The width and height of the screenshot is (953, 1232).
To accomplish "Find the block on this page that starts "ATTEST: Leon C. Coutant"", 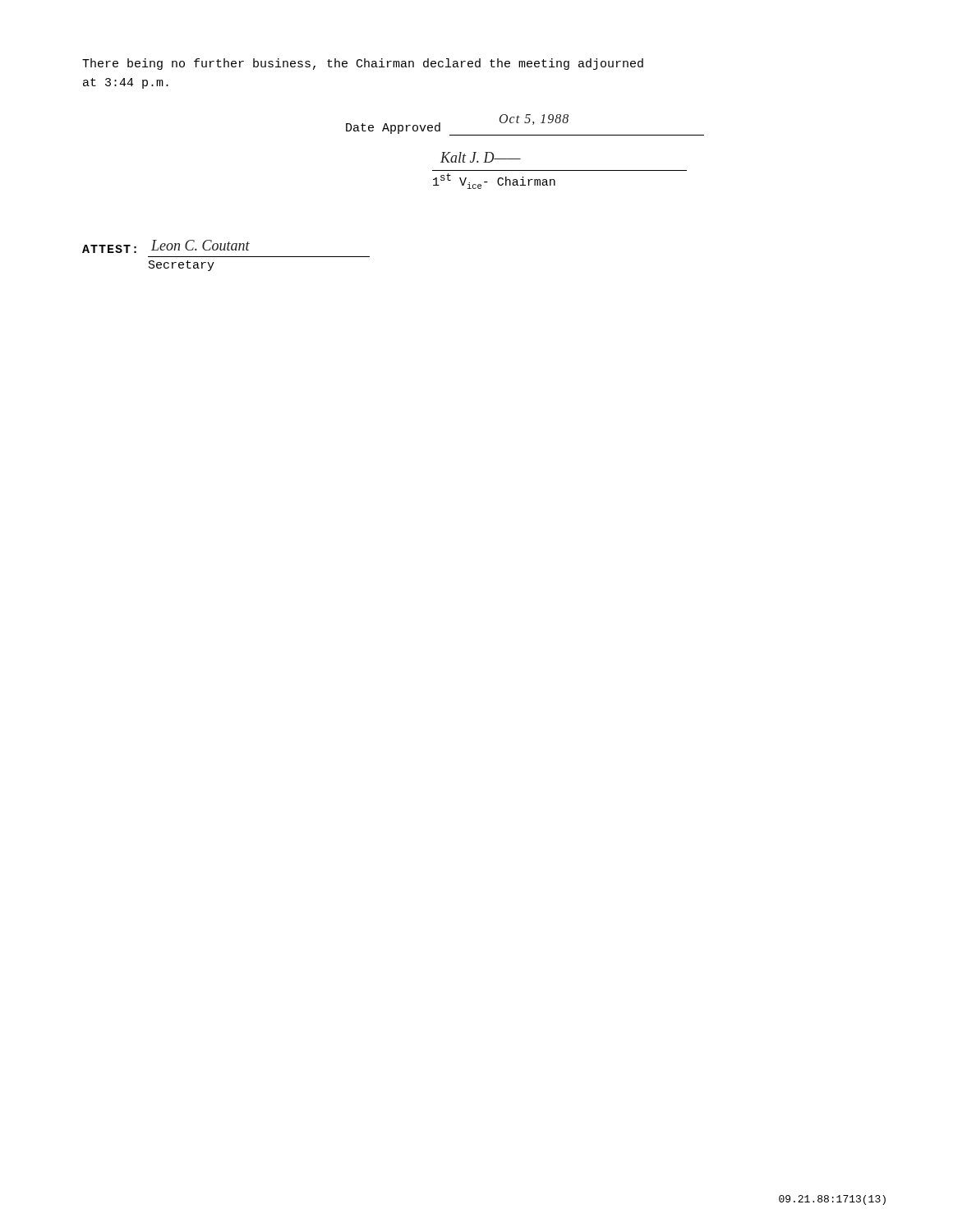I will click(226, 246).
